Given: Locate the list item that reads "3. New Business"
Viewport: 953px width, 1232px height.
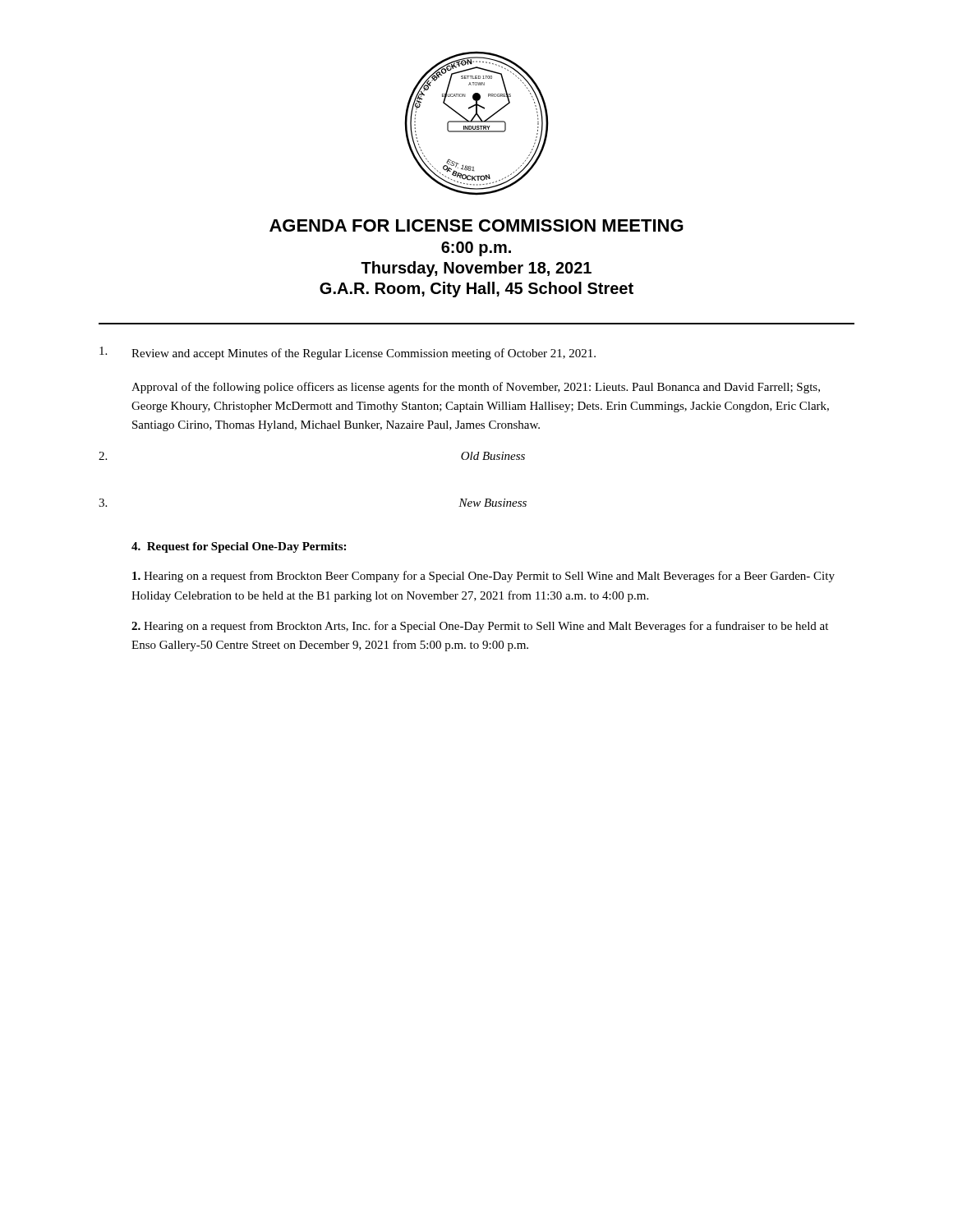Looking at the screenshot, I should click(x=476, y=503).
